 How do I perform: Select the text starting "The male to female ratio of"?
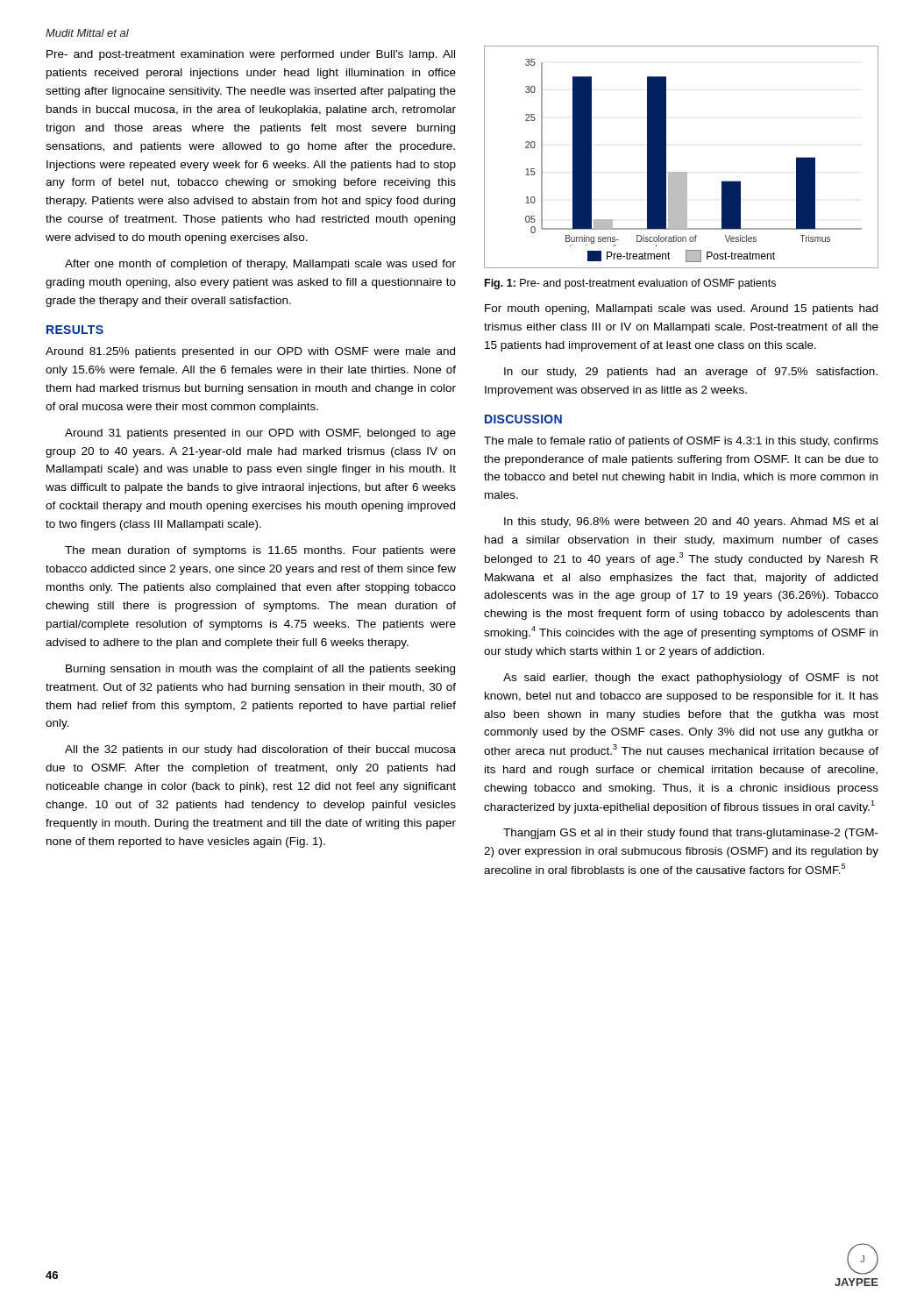(x=681, y=468)
